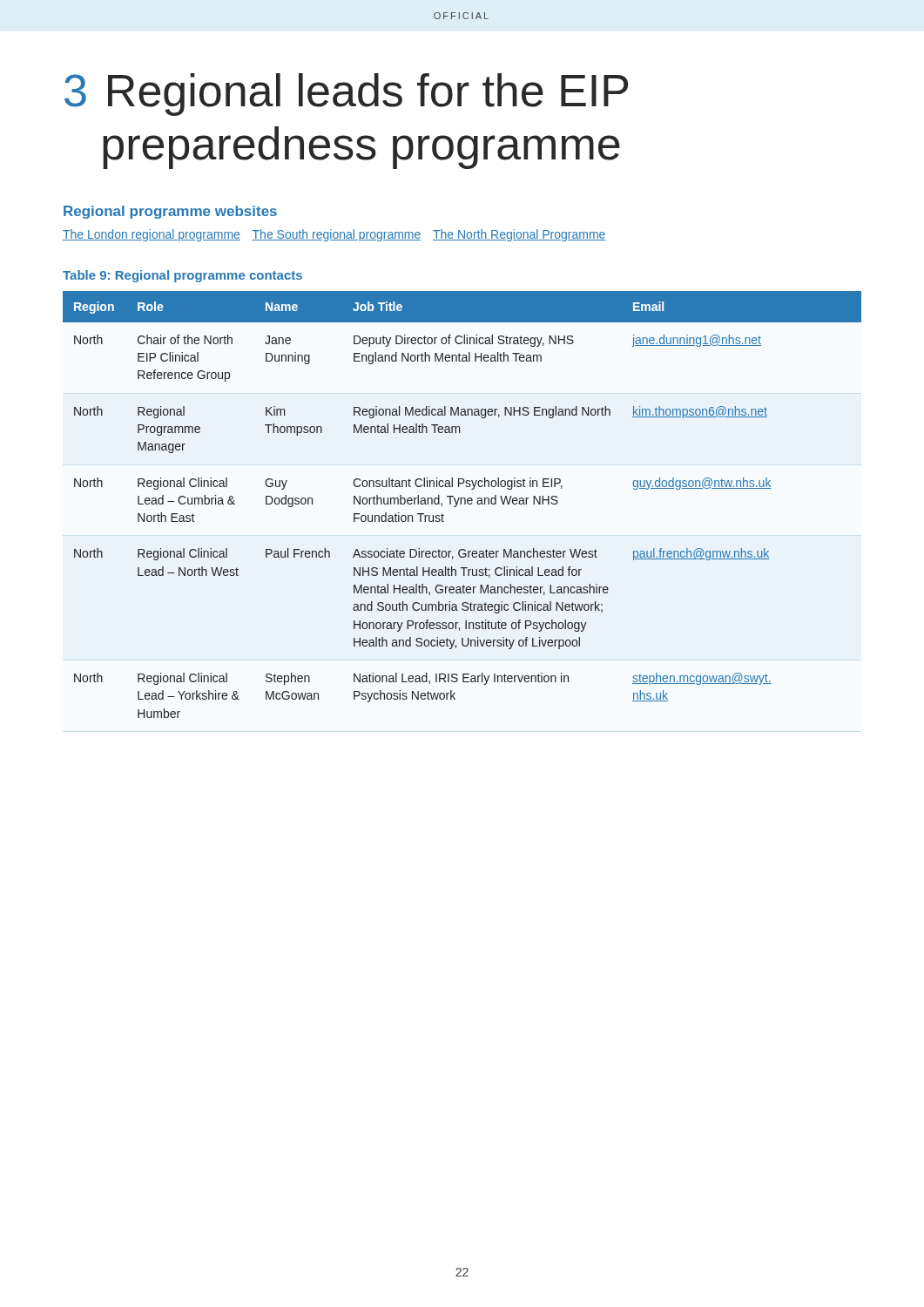Navigate to the text starting "3 Regional leads for the EIP preparedness programme"
The image size is (924, 1307).
tap(347, 117)
